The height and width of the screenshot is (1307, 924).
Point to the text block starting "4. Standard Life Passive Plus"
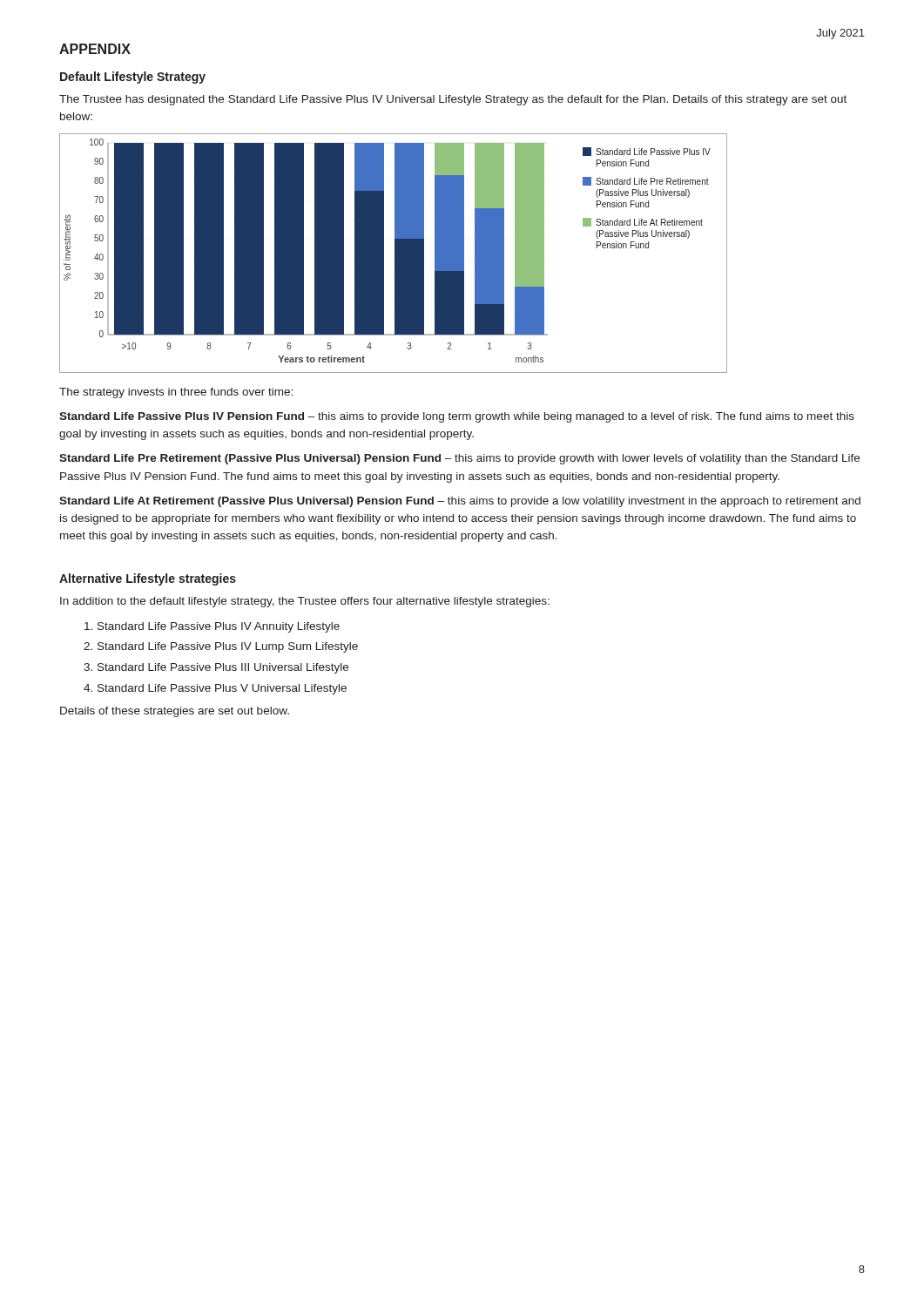pos(215,687)
